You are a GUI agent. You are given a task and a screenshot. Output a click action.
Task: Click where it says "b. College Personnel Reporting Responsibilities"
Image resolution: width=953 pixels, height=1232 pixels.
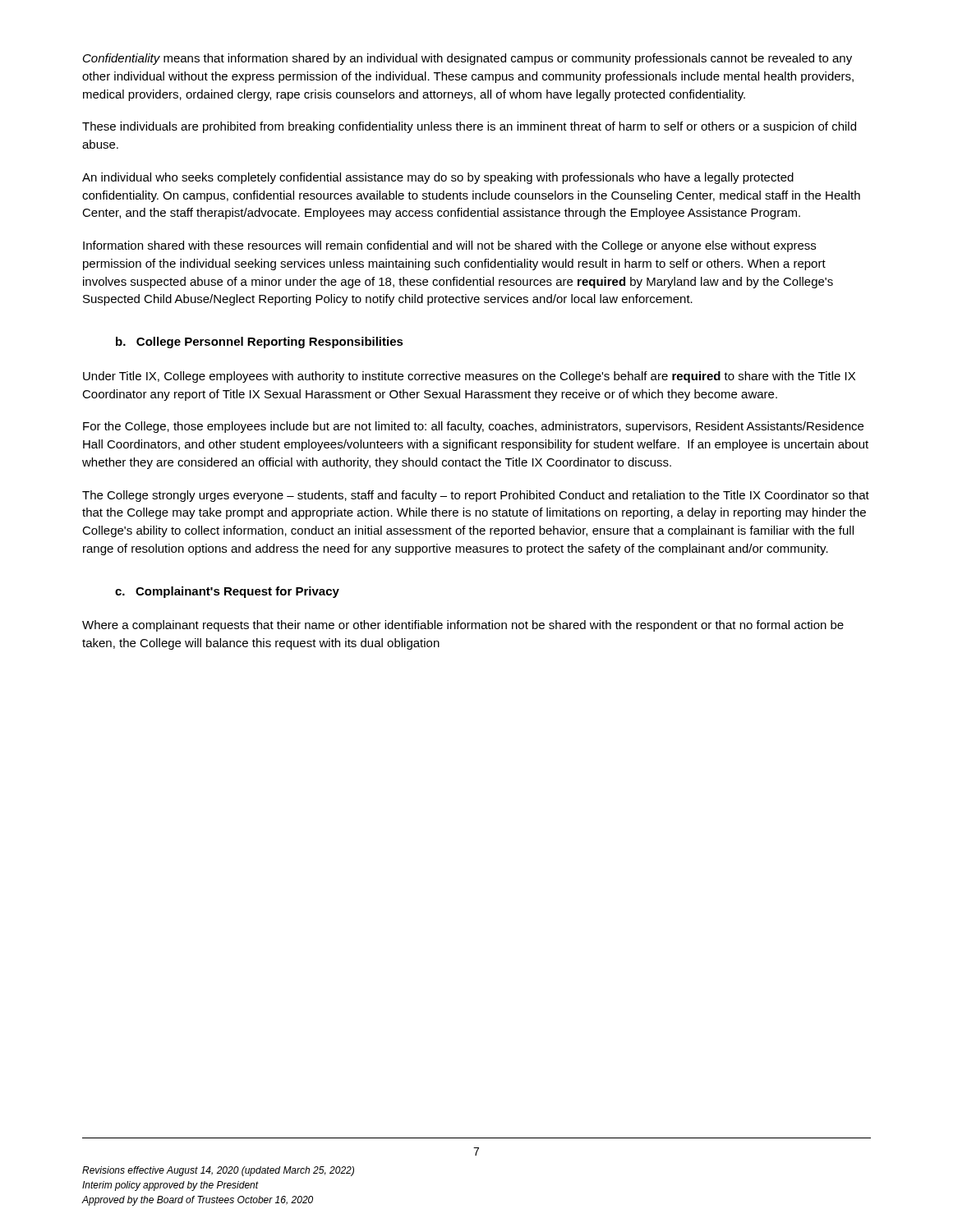[x=259, y=341]
